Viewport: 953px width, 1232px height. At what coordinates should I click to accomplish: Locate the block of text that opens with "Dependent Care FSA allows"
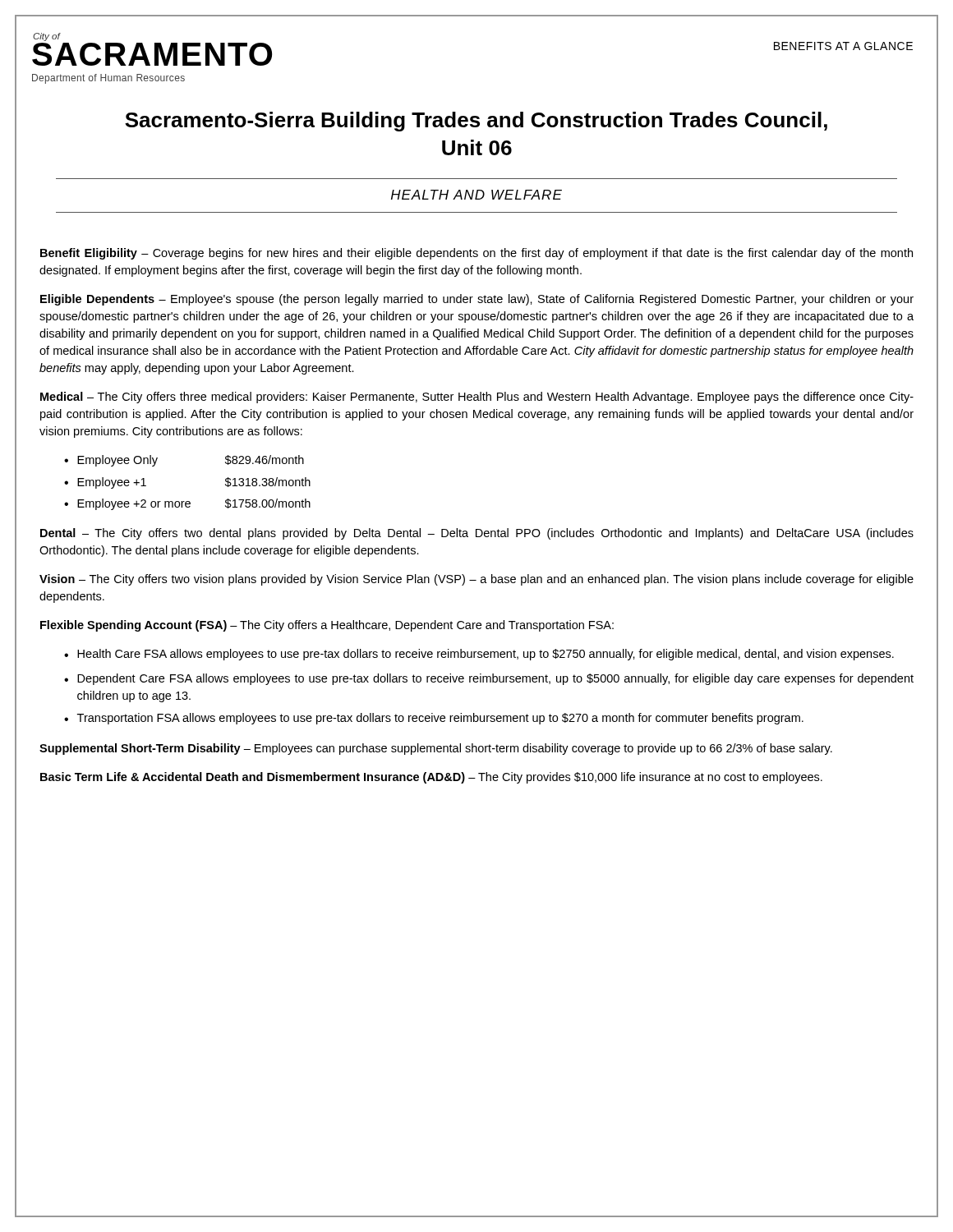pyautogui.click(x=495, y=687)
